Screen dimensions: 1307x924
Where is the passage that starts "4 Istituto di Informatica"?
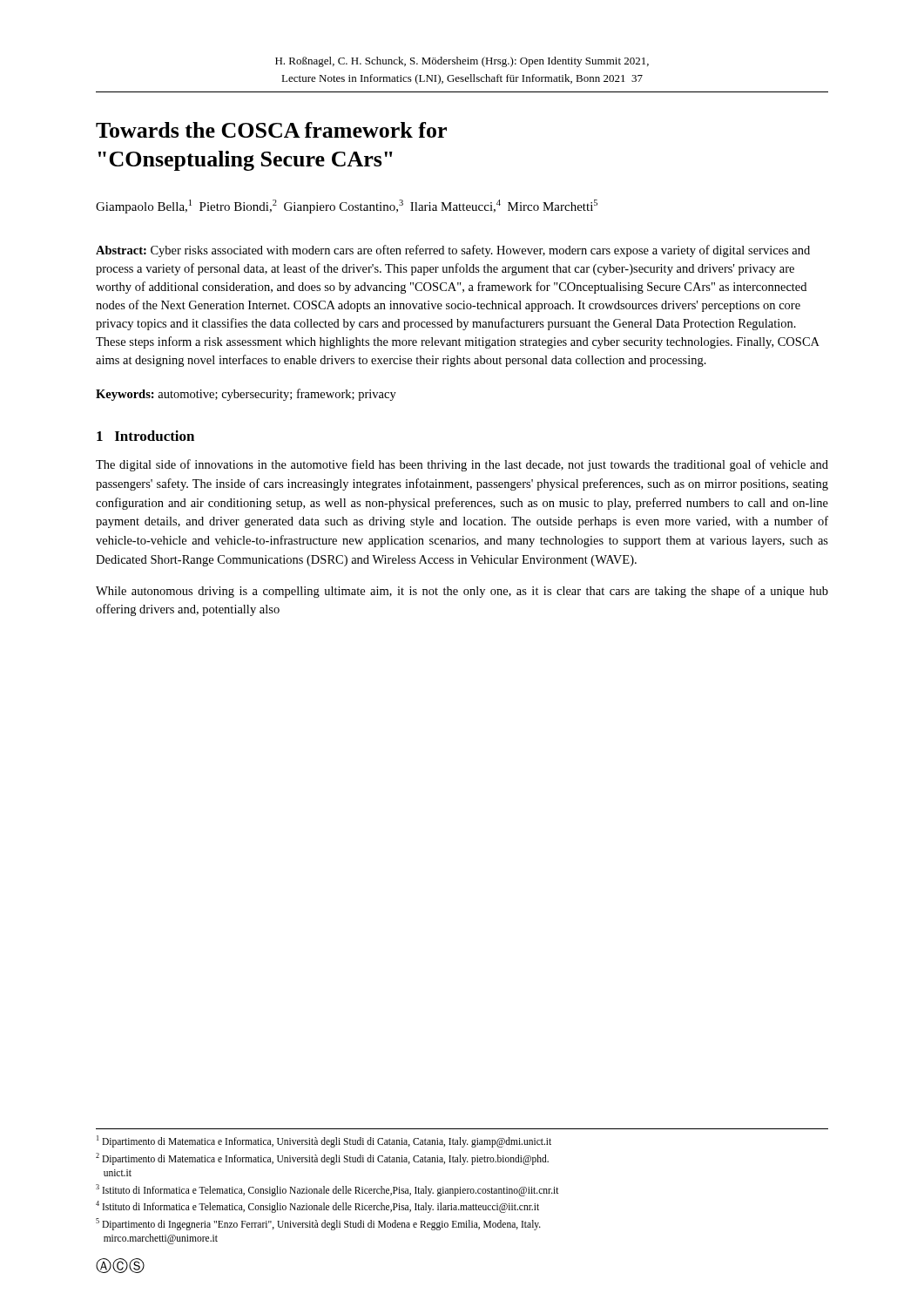point(317,1206)
